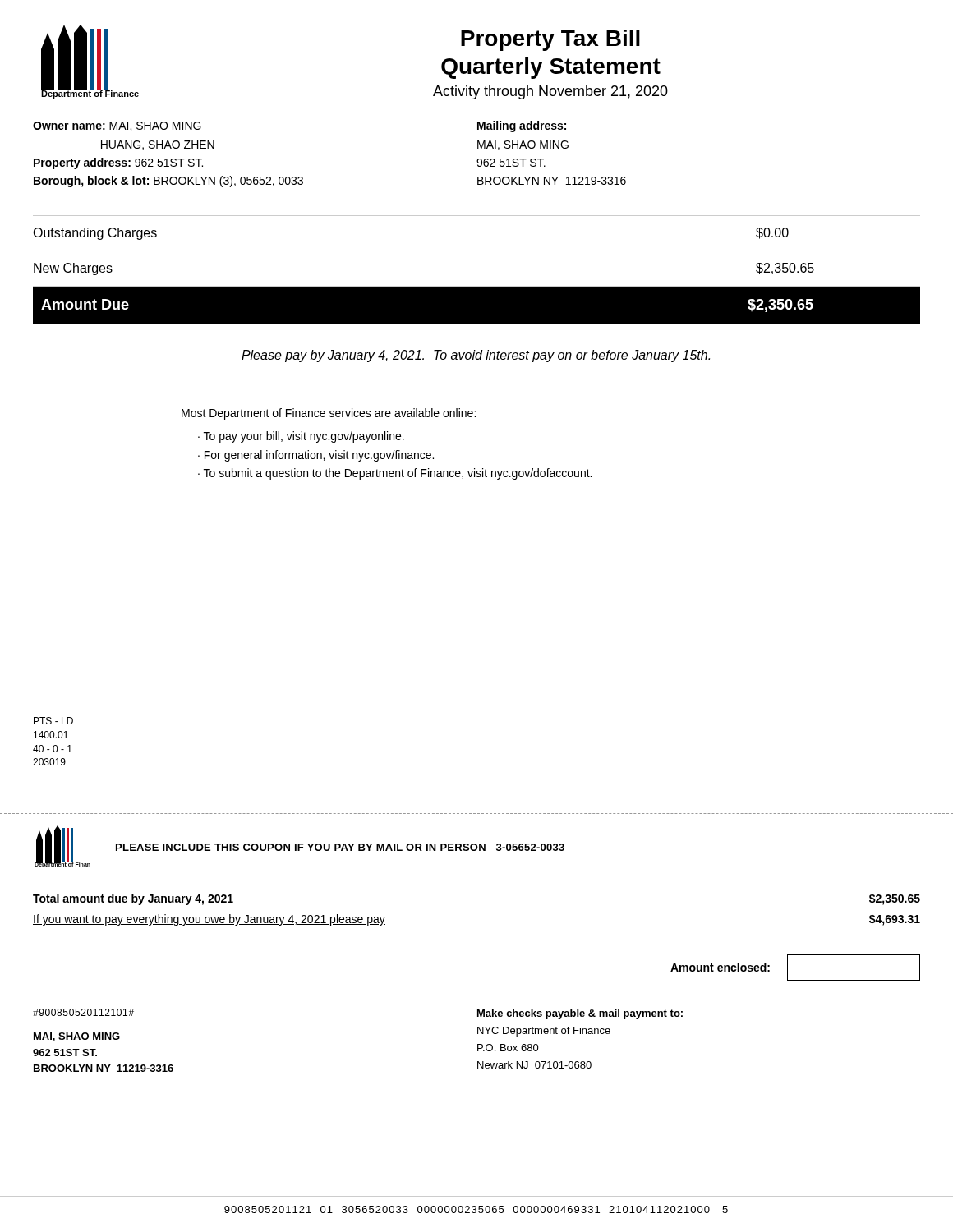The height and width of the screenshot is (1232, 953).
Task: Locate the text starting "Mailing address: MAI, SHAO MING 962 51ST"
Action: pos(551,153)
